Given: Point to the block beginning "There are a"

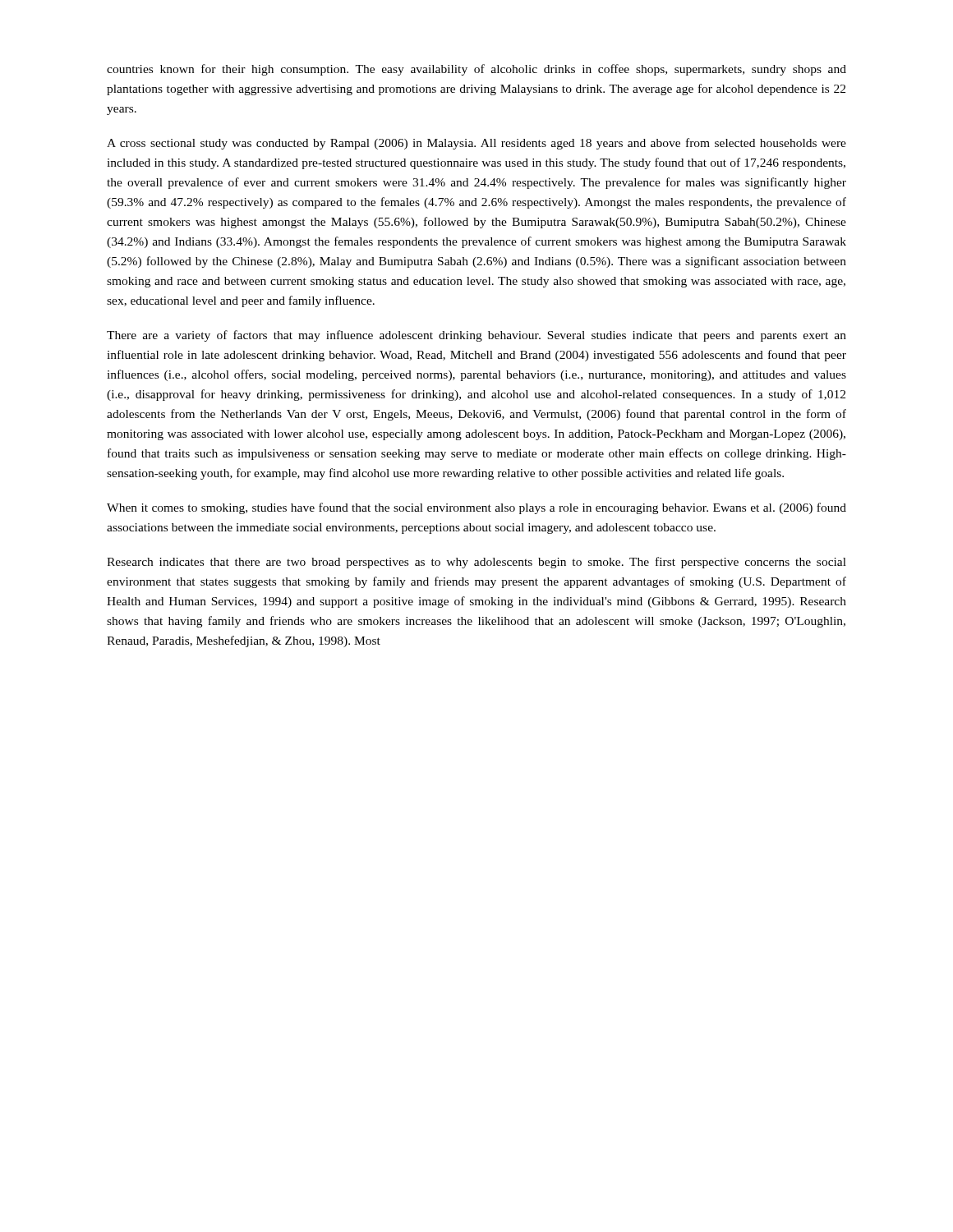Looking at the screenshot, I should tap(476, 404).
